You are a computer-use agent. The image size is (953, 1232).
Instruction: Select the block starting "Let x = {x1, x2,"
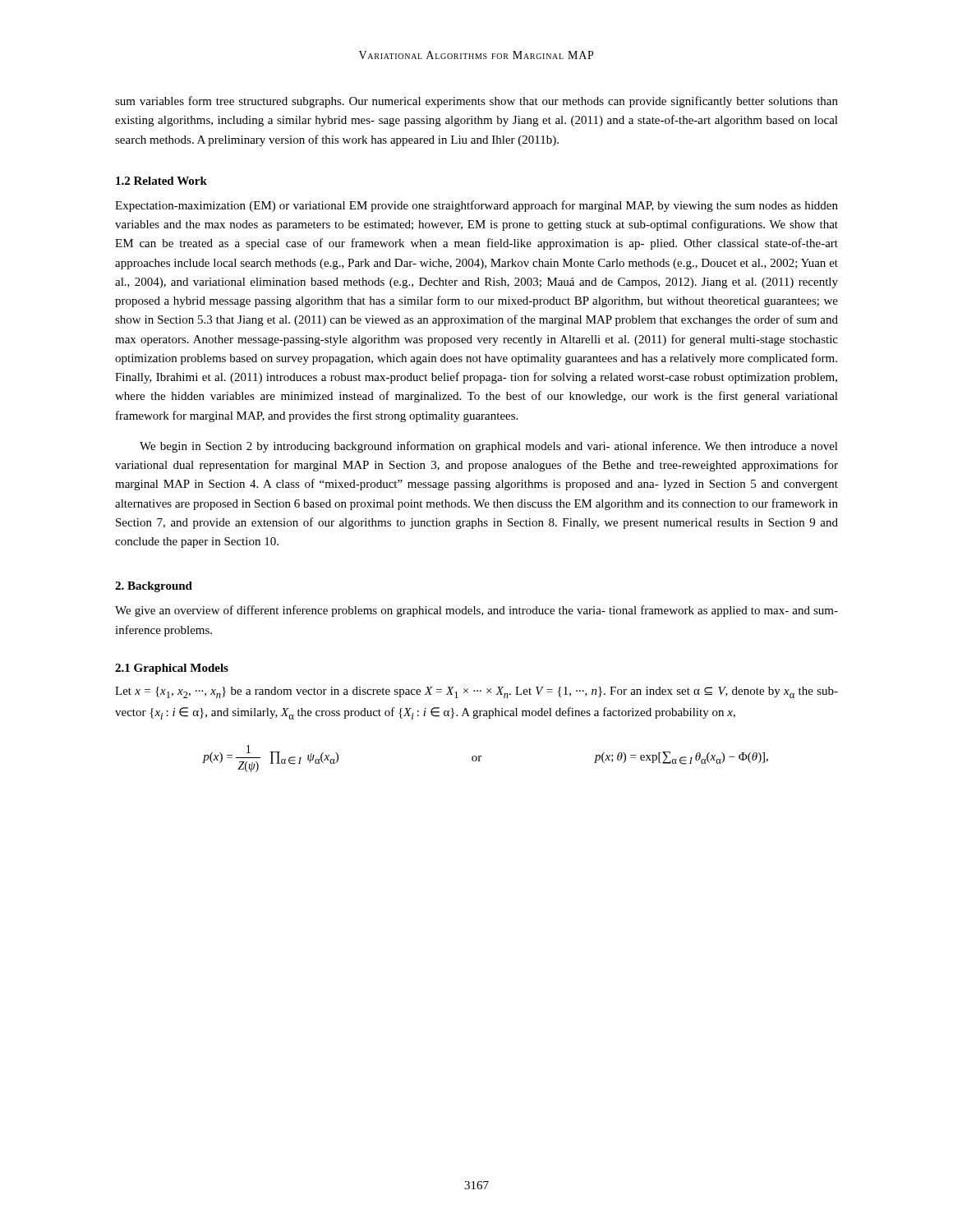476,703
